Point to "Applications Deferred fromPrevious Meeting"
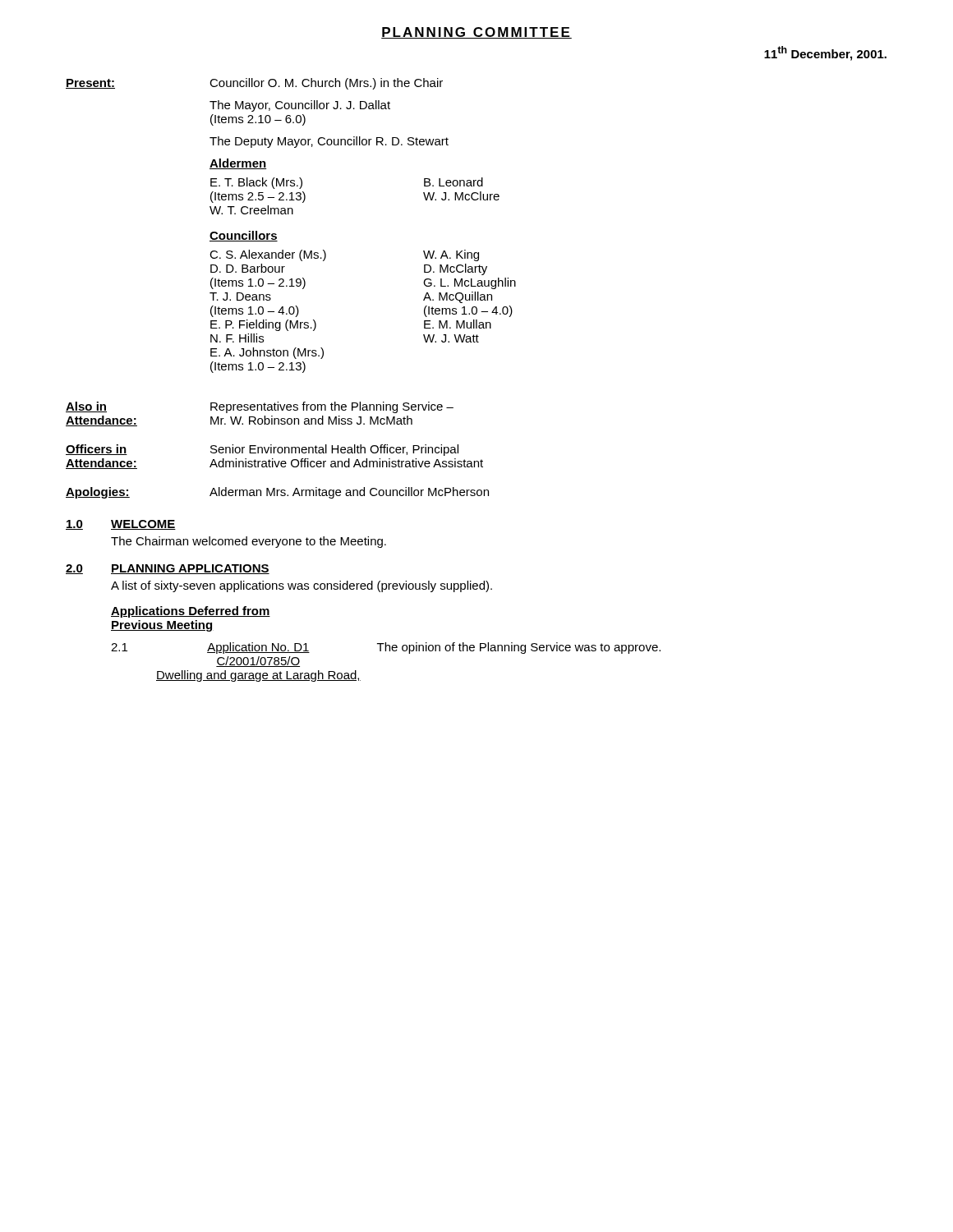The width and height of the screenshot is (953, 1232). pos(190,618)
